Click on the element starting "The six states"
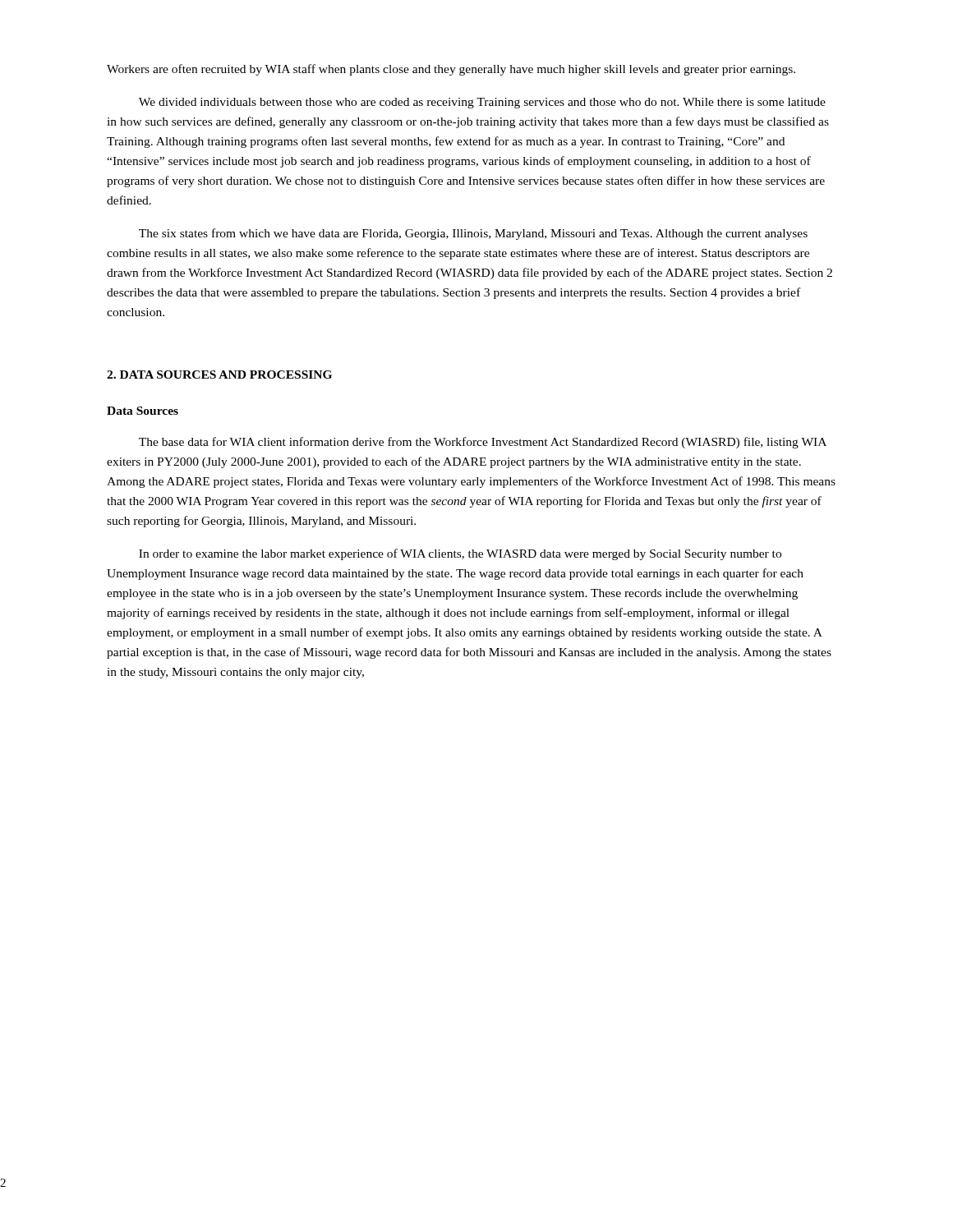Image resolution: width=953 pixels, height=1232 pixels. coord(472,273)
